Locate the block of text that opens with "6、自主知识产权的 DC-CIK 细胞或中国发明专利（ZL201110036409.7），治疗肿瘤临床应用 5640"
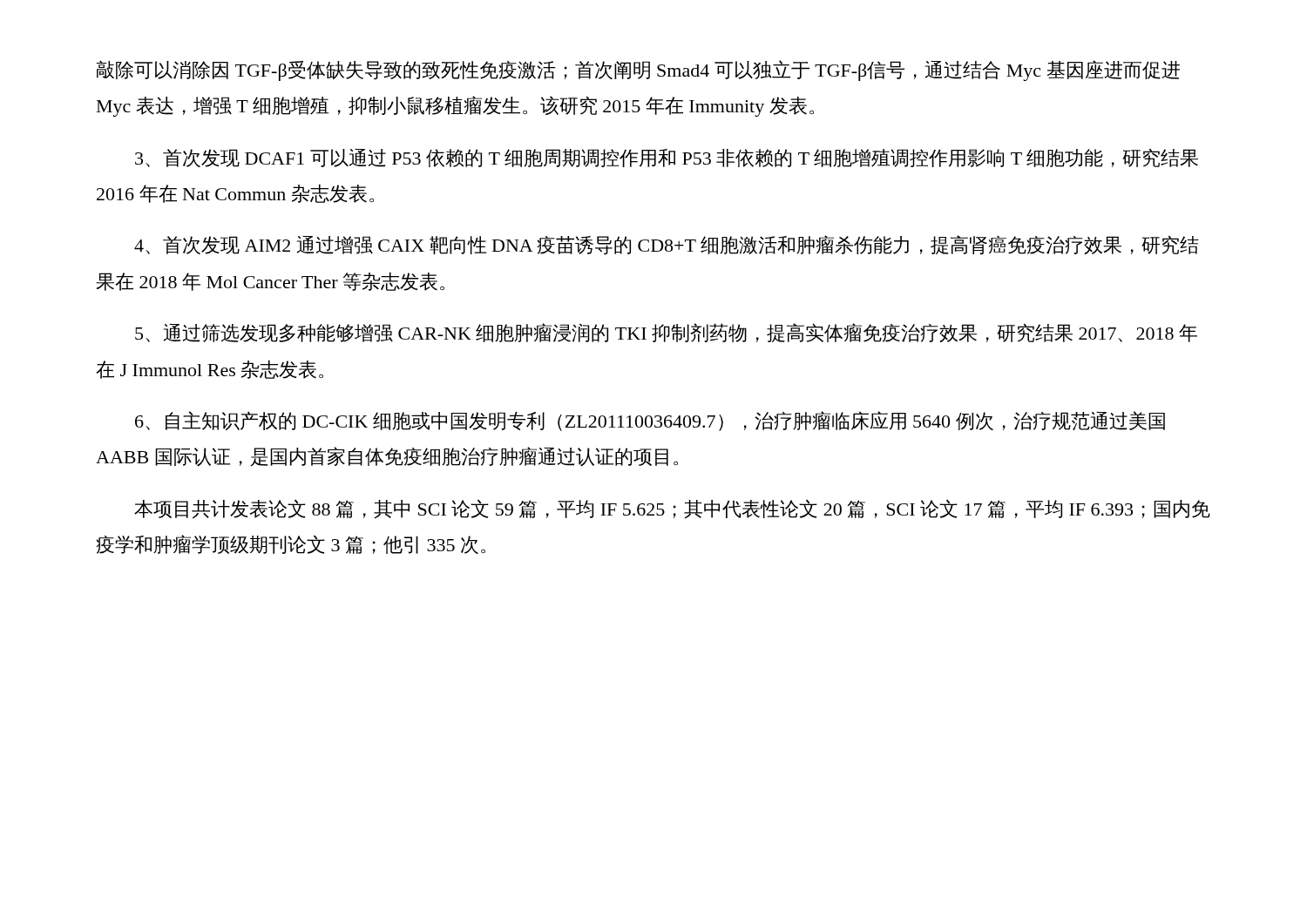This screenshot has height=924, width=1307. pyautogui.click(x=631, y=439)
